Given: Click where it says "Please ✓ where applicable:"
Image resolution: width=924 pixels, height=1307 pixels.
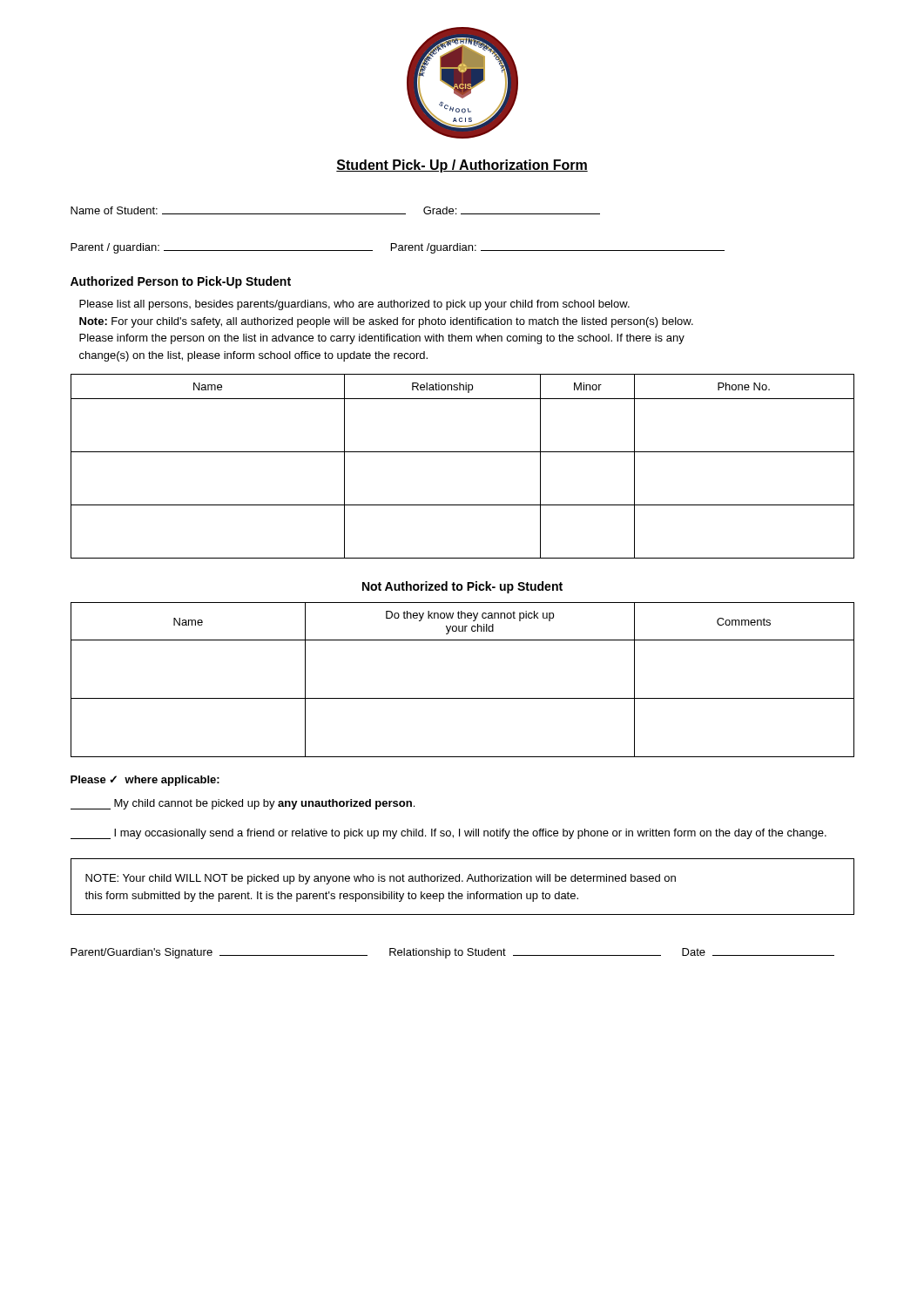Looking at the screenshot, I should click(x=145, y=779).
